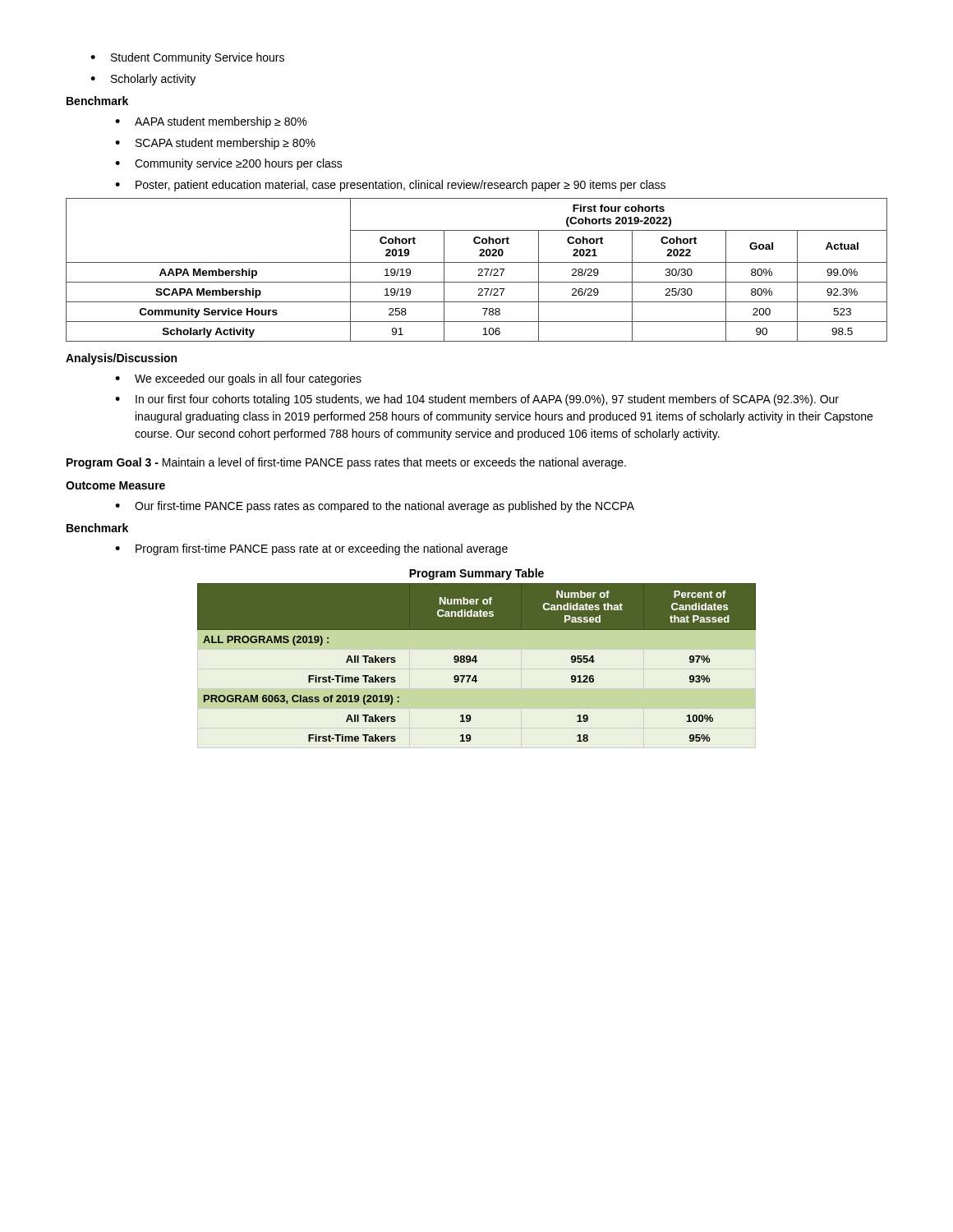Click on the table containing "First four cohorts"
The height and width of the screenshot is (1232, 953).
click(x=476, y=269)
